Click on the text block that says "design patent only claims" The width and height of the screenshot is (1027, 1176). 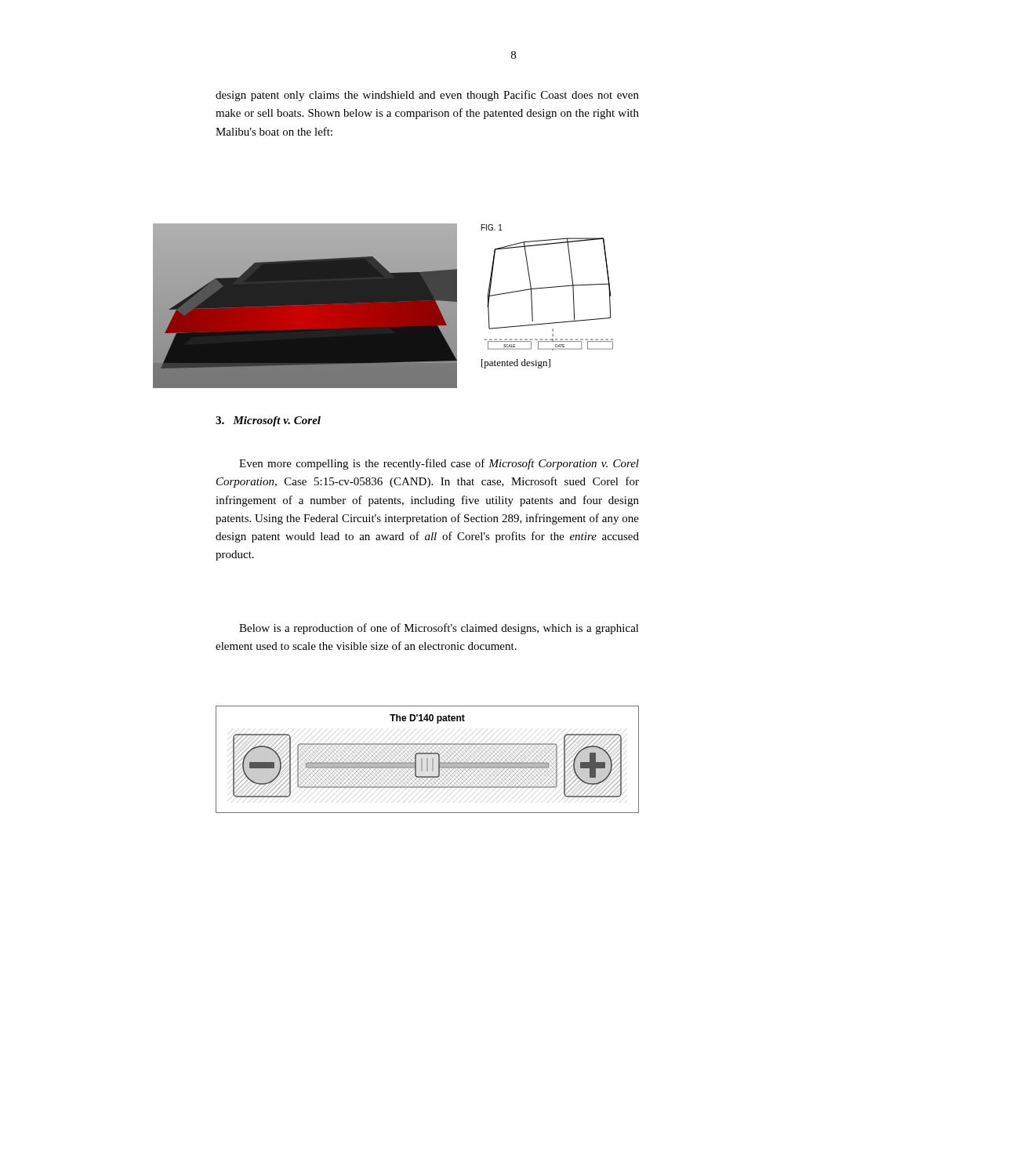[x=427, y=113]
